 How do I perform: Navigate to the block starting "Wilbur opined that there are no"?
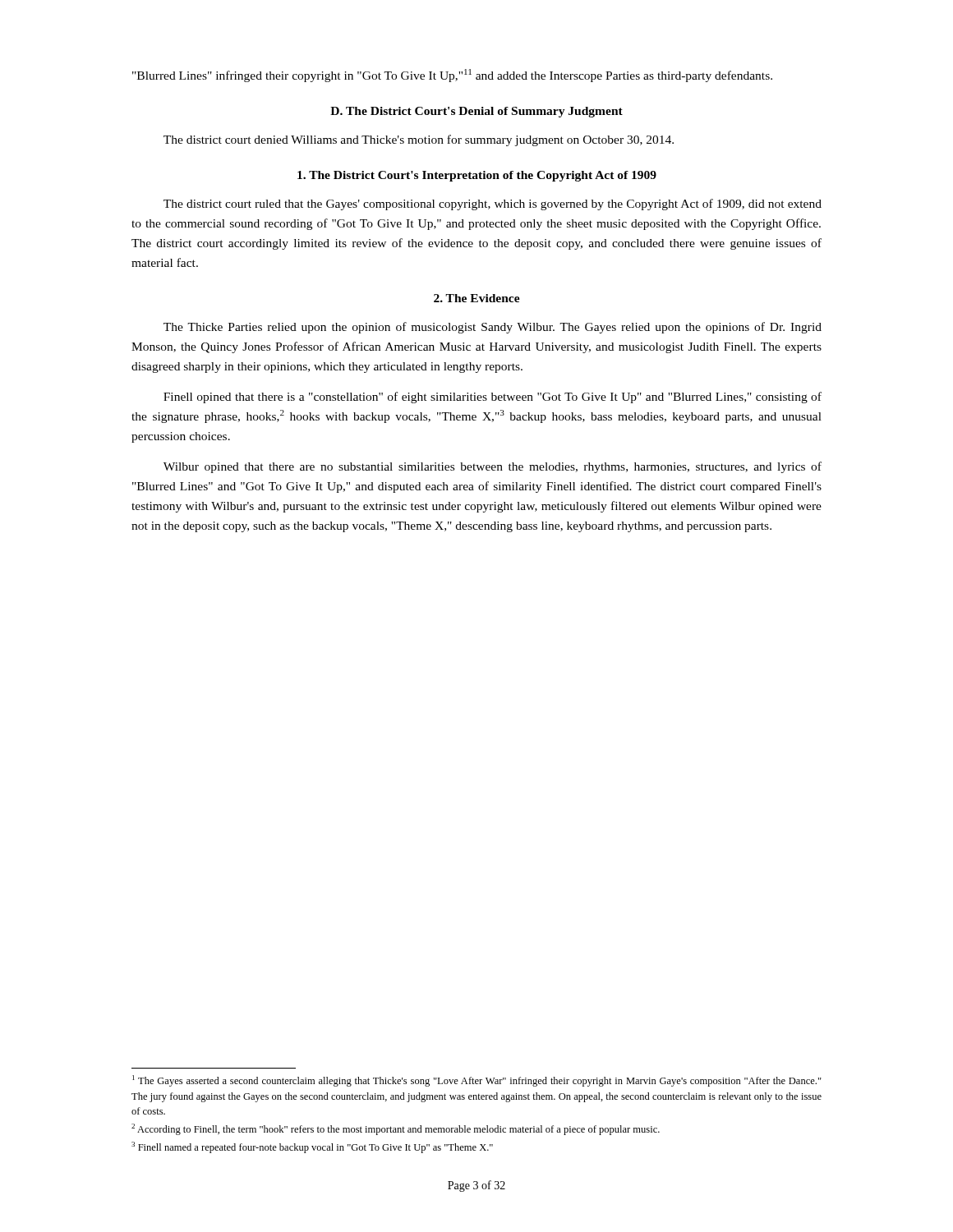tap(476, 496)
